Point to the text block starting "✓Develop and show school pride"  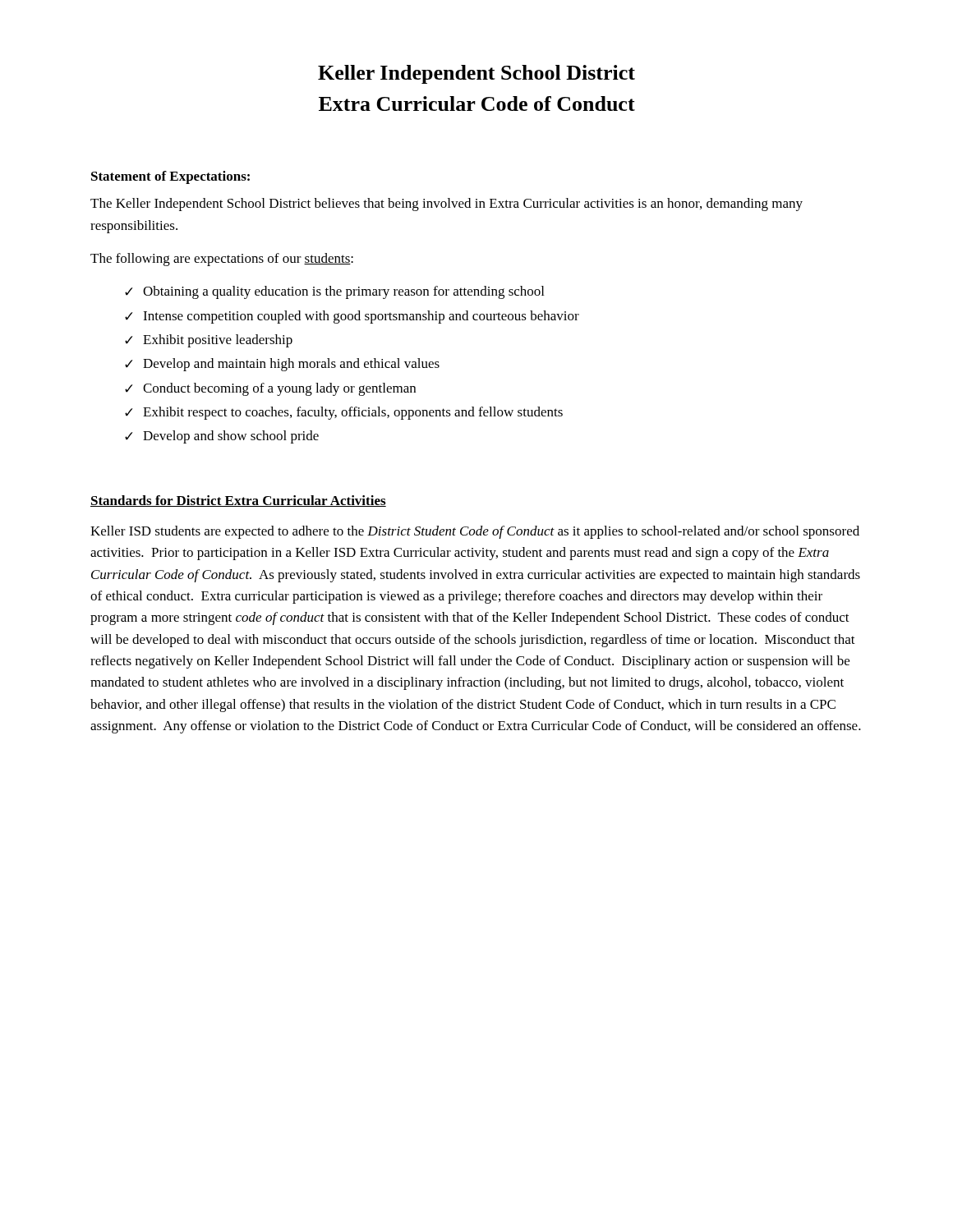(x=221, y=437)
